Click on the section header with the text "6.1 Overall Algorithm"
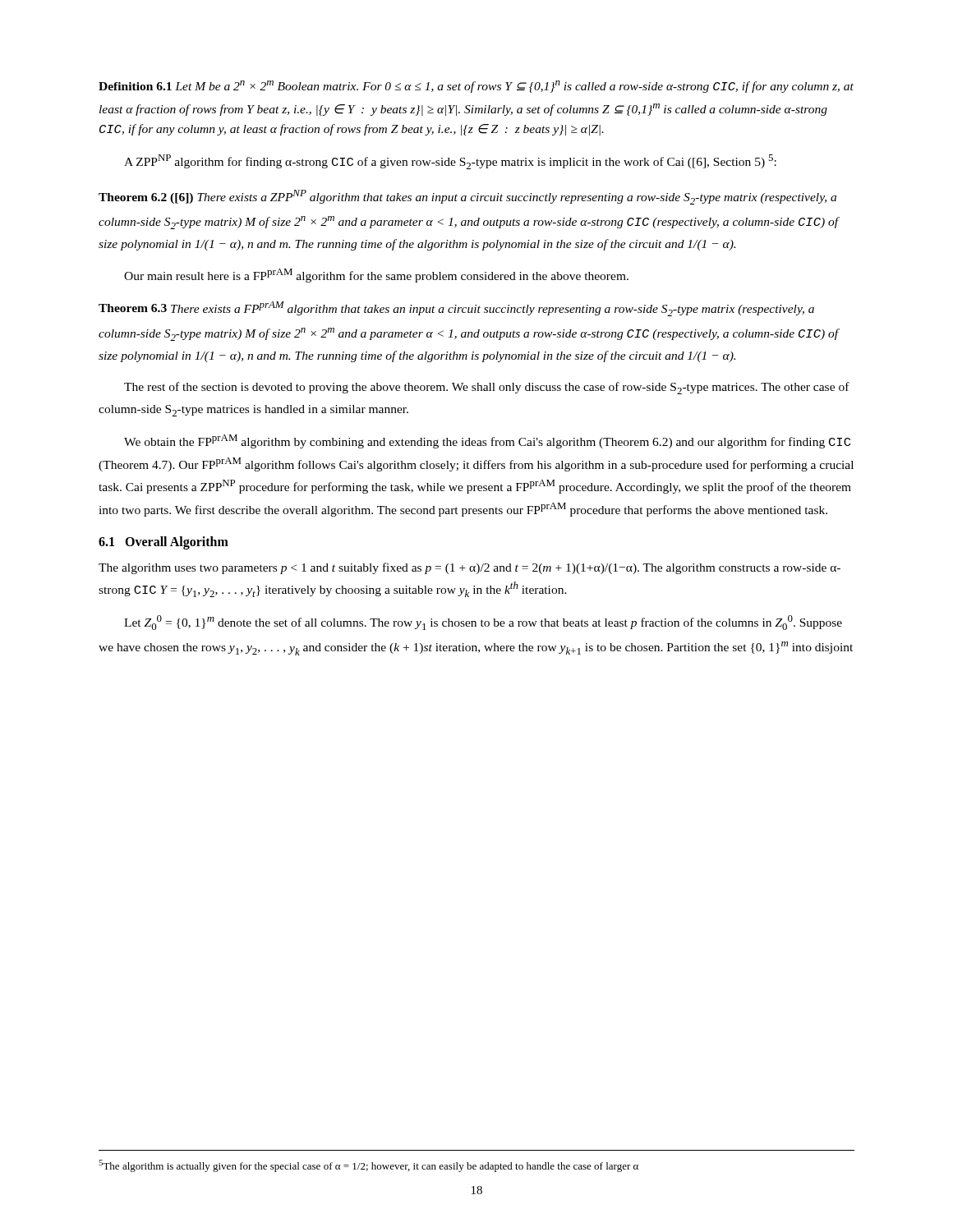 pos(163,542)
